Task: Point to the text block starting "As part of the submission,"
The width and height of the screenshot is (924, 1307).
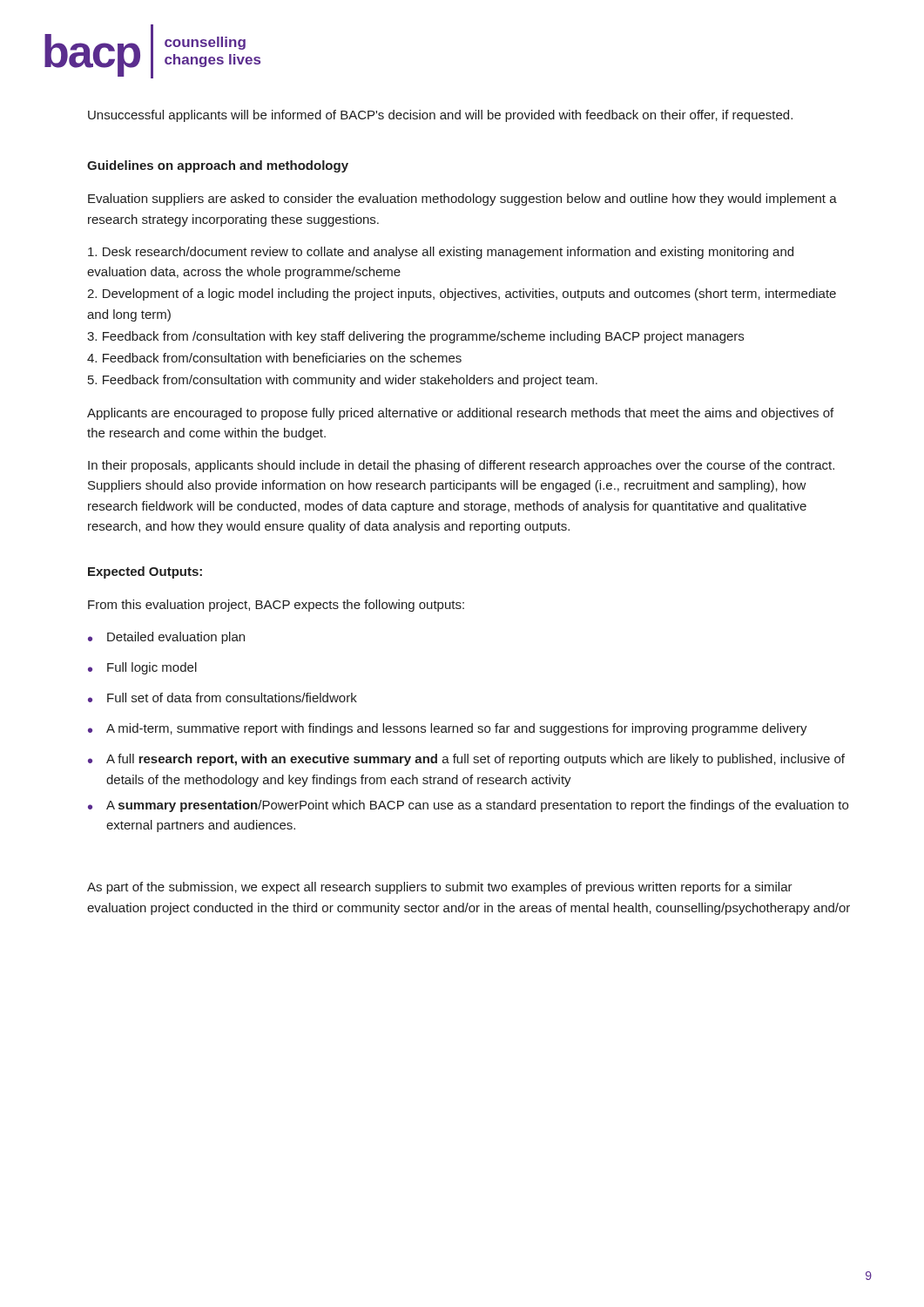Action: [469, 897]
